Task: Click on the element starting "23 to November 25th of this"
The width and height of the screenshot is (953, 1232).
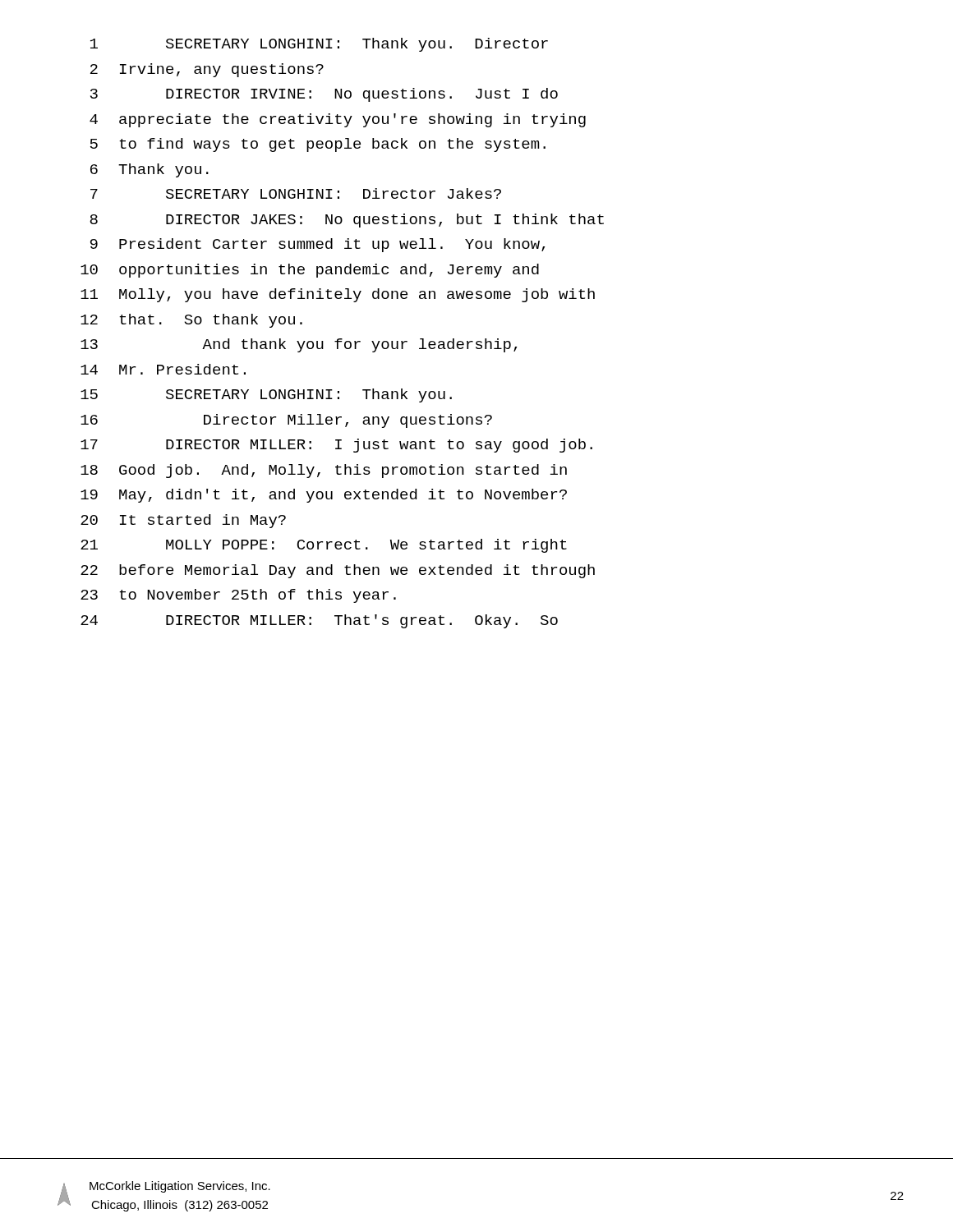Action: pyautogui.click(x=238, y=596)
